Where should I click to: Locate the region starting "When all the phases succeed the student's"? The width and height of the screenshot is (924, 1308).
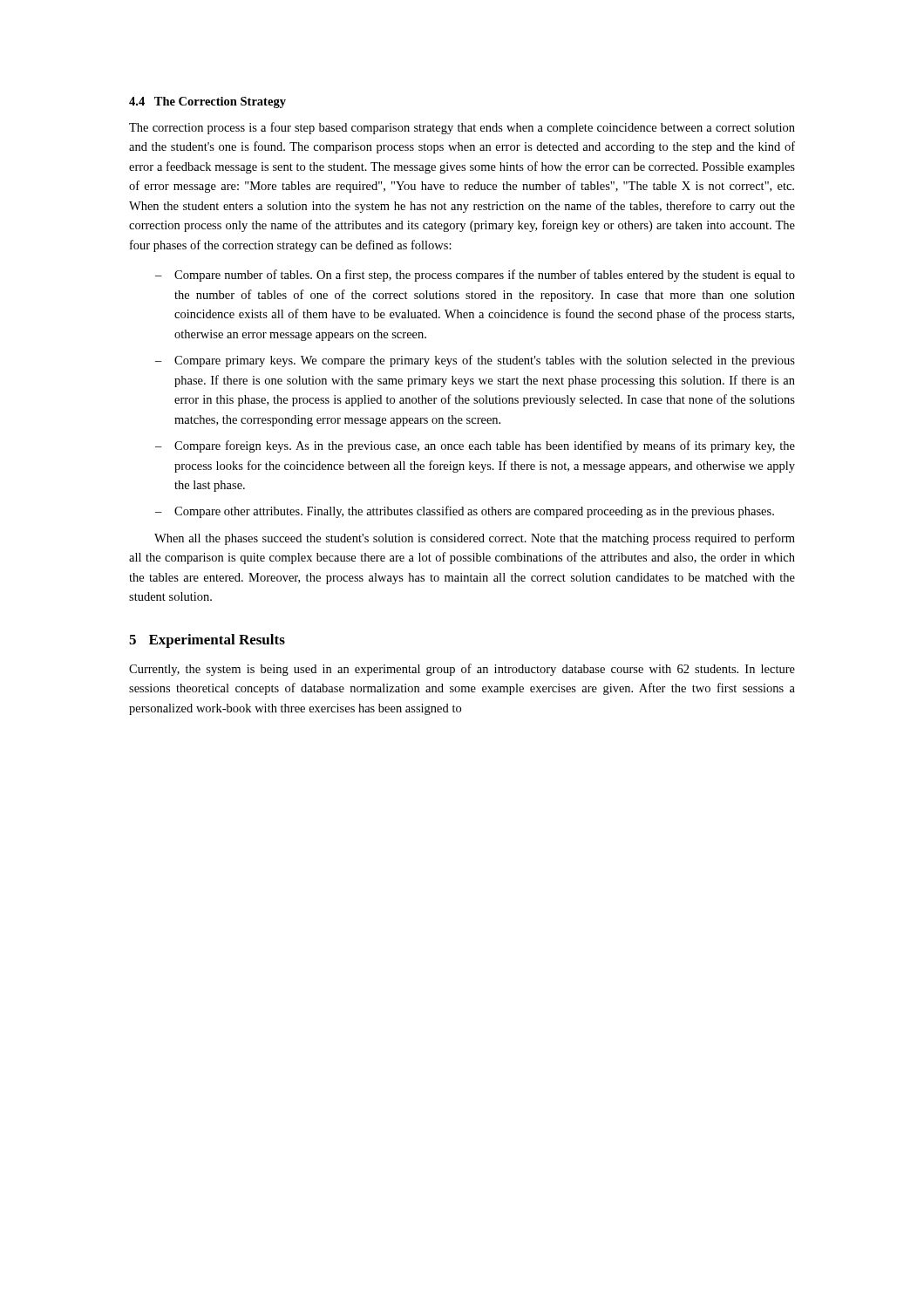(x=462, y=568)
